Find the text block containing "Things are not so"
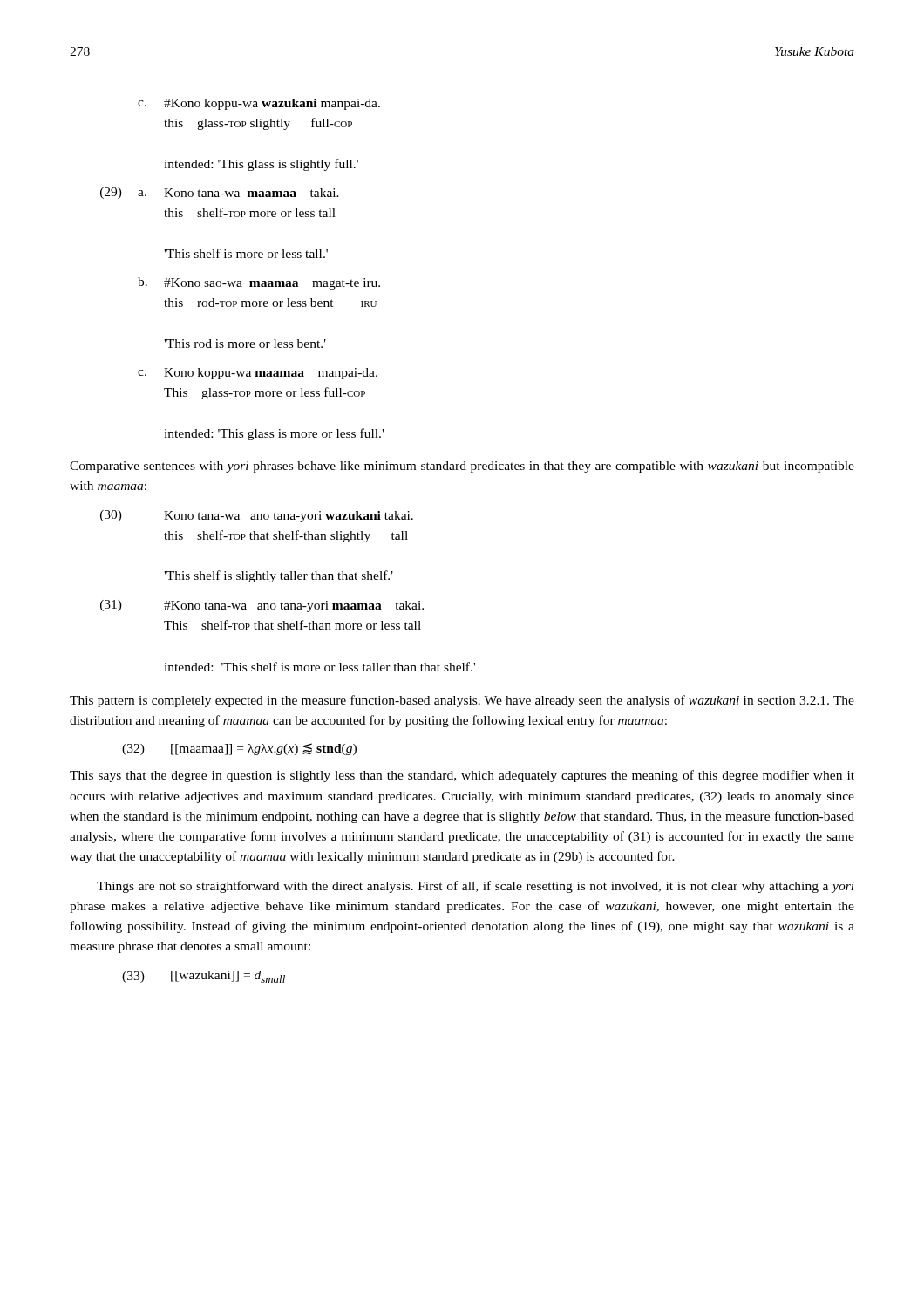This screenshot has height=1308, width=924. click(x=462, y=916)
